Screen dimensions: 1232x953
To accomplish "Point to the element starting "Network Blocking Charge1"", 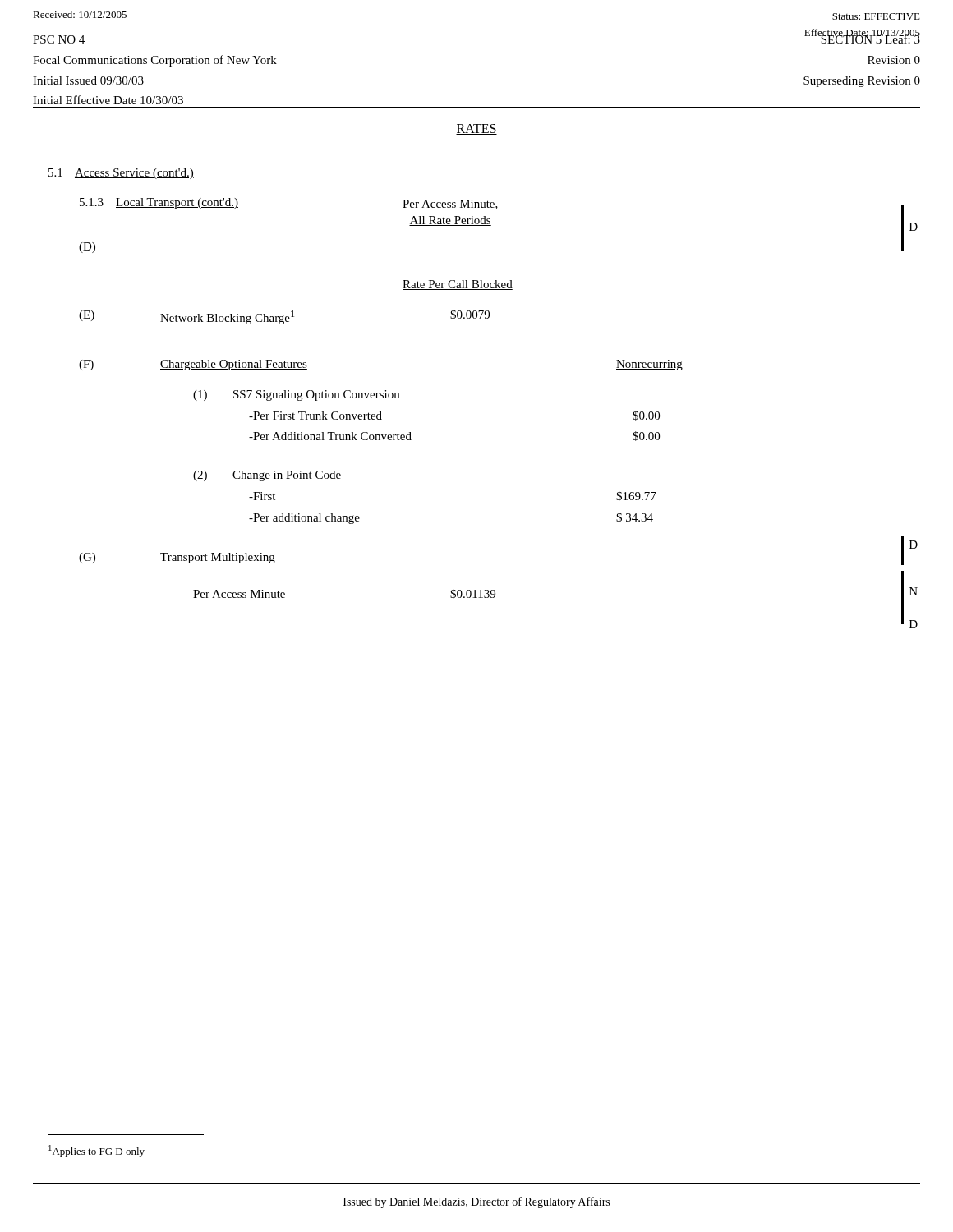I will pyautogui.click(x=228, y=316).
